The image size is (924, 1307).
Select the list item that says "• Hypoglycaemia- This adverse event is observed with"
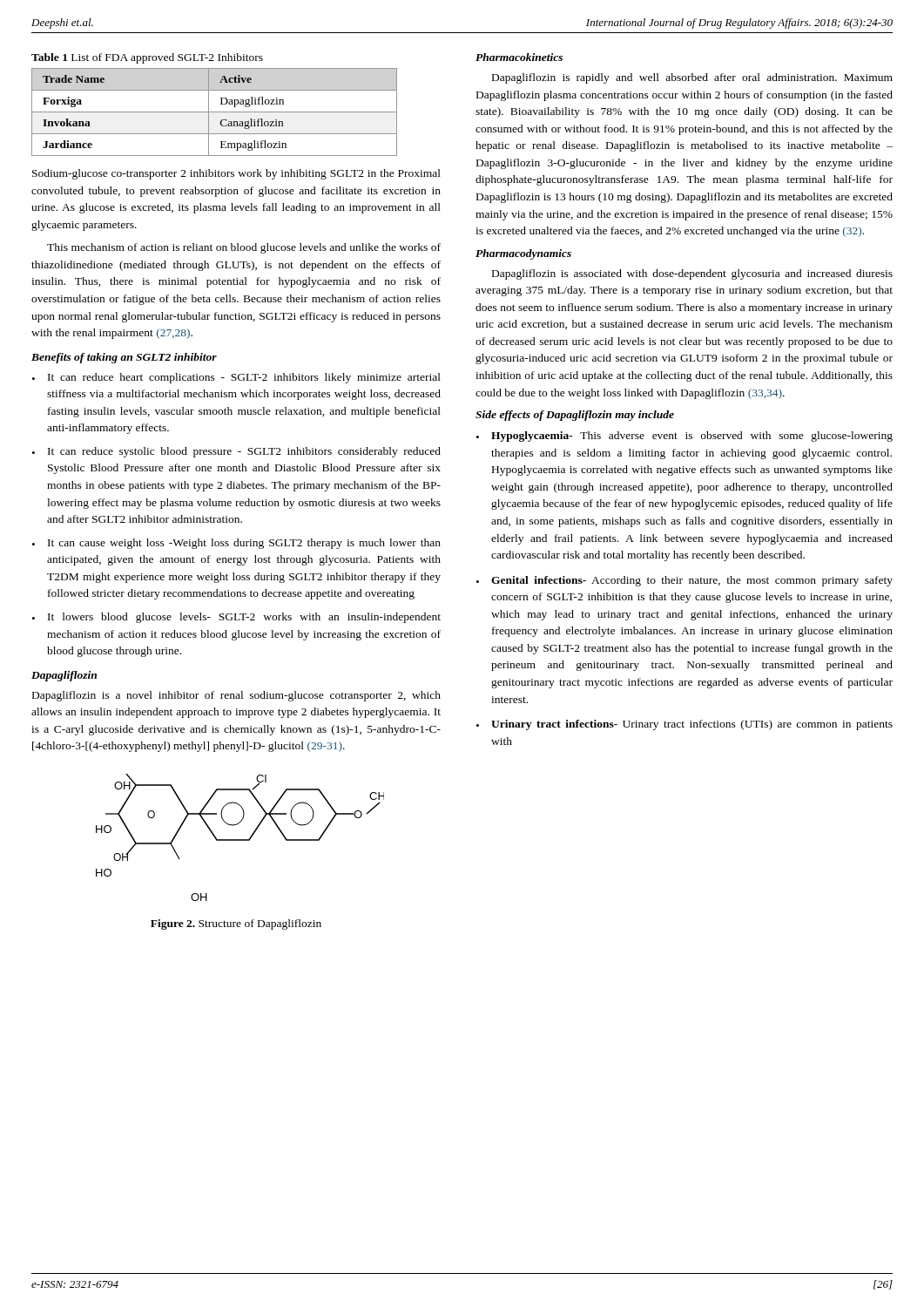coord(684,495)
